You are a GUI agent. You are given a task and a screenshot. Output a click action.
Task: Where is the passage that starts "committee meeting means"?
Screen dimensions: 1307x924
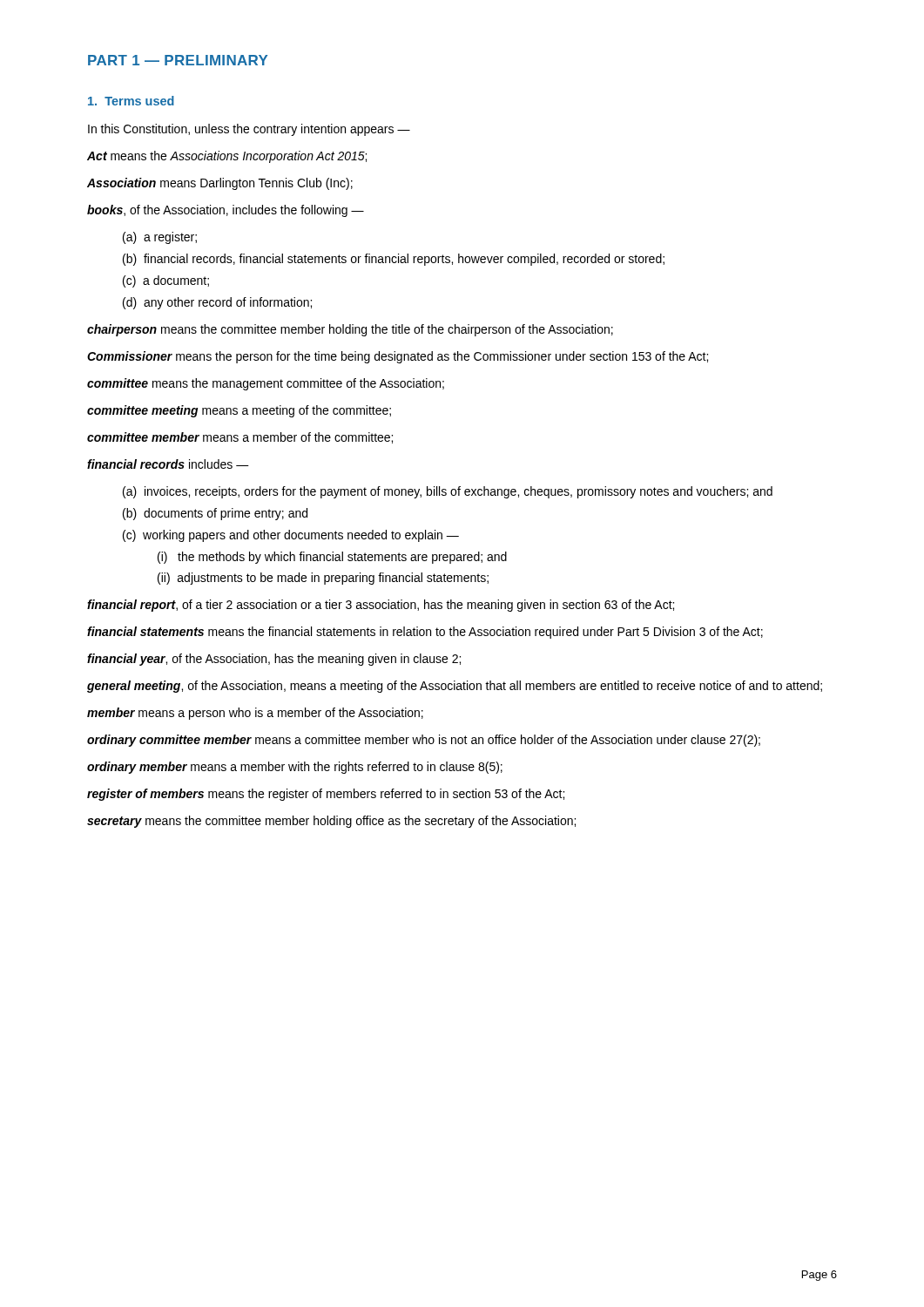(x=240, y=410)
